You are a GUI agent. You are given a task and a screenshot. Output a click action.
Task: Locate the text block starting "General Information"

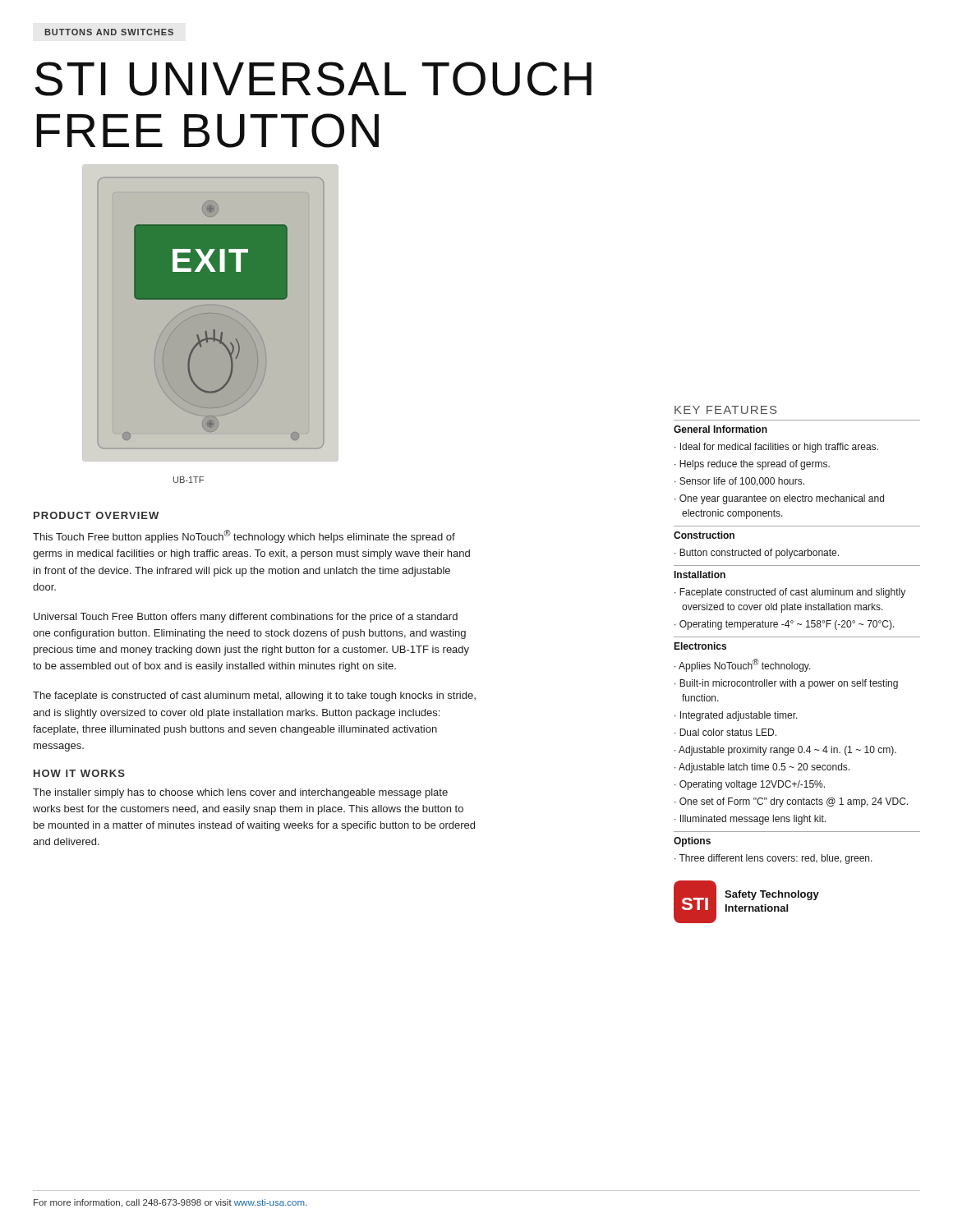coord(721,430)
